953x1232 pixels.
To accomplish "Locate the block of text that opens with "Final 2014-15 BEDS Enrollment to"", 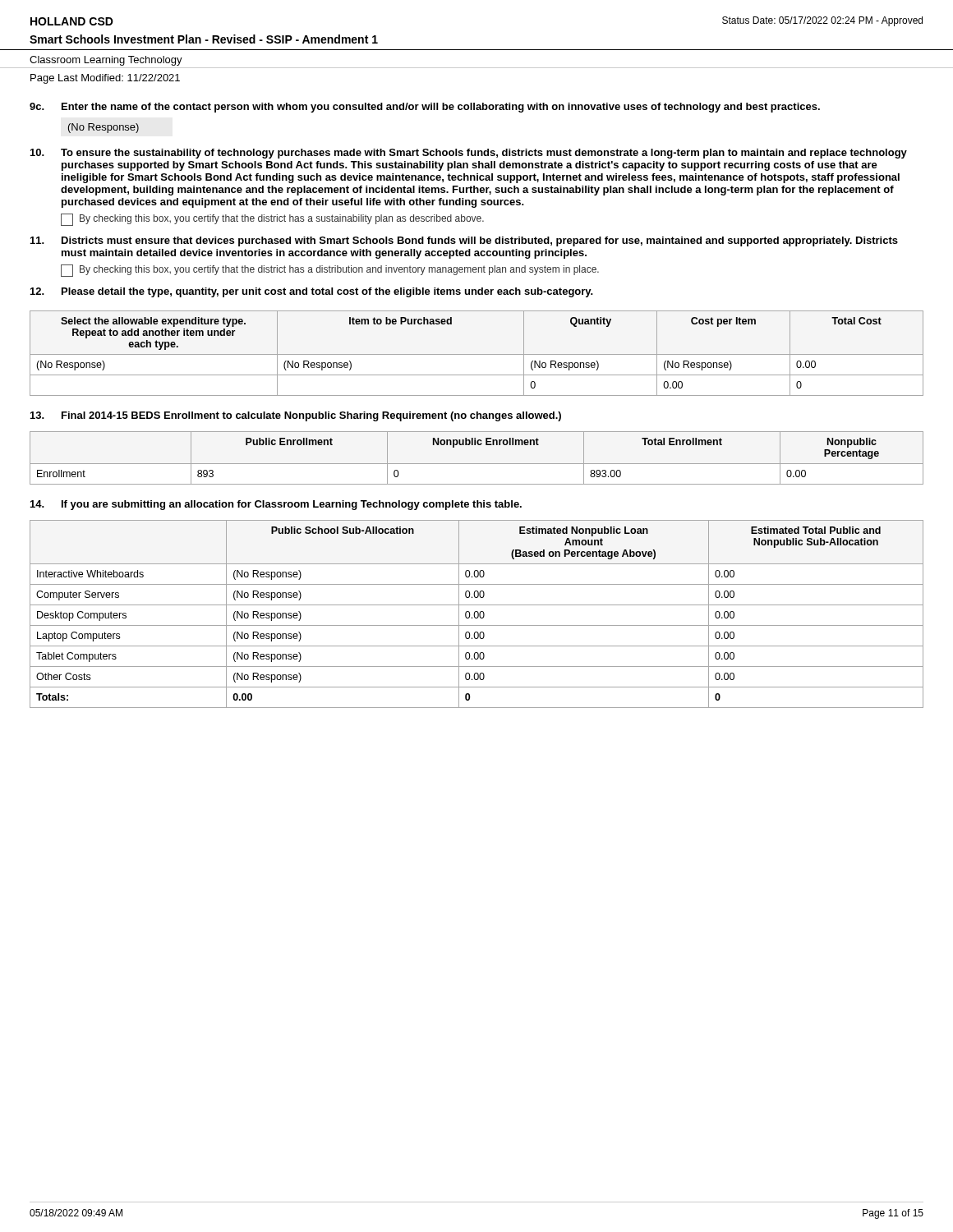I will point(476,418).
